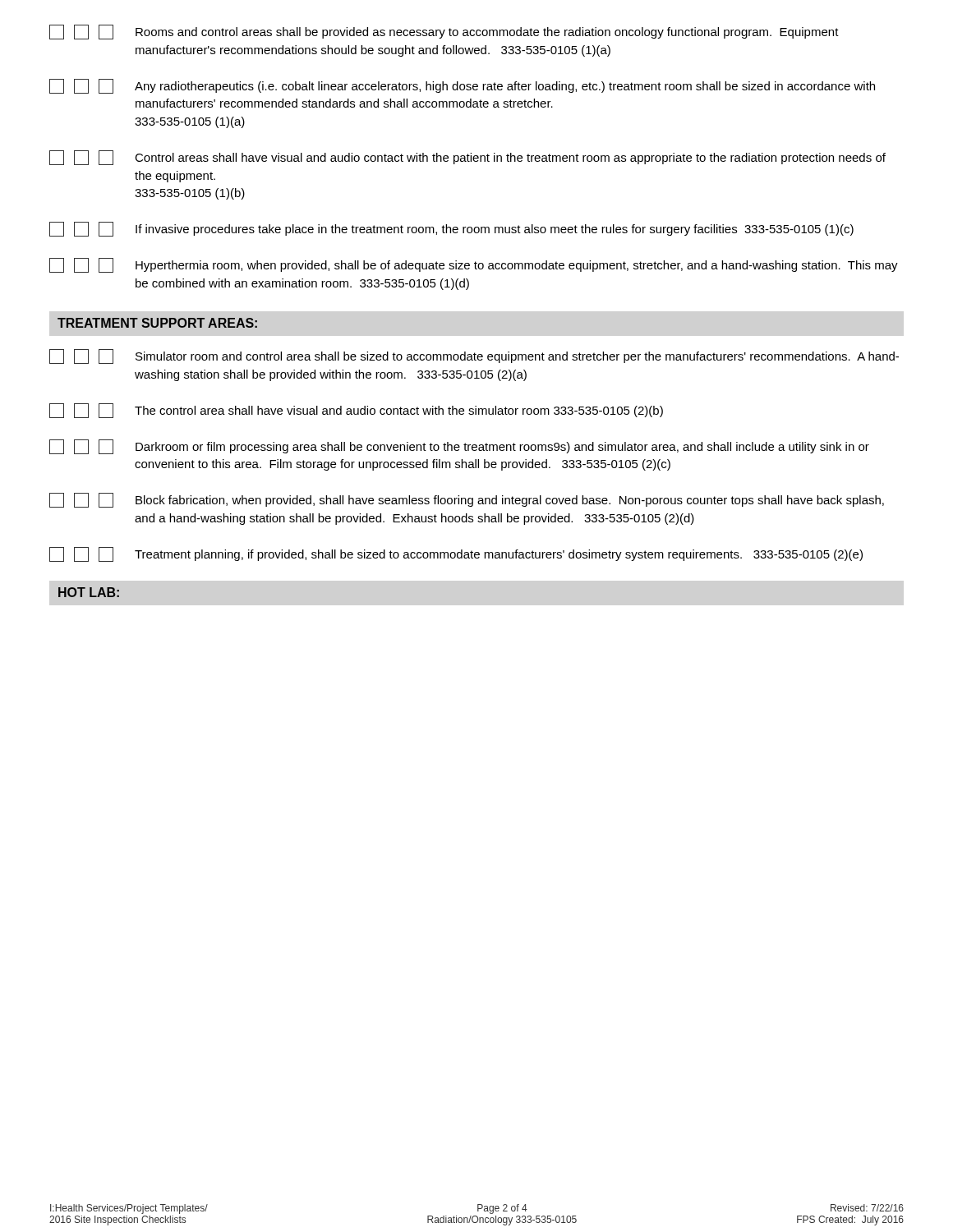Where is the passage that starts "The control area shall have"?
The height and width of the screenshot is (1232, 953).
pos(356,410)
